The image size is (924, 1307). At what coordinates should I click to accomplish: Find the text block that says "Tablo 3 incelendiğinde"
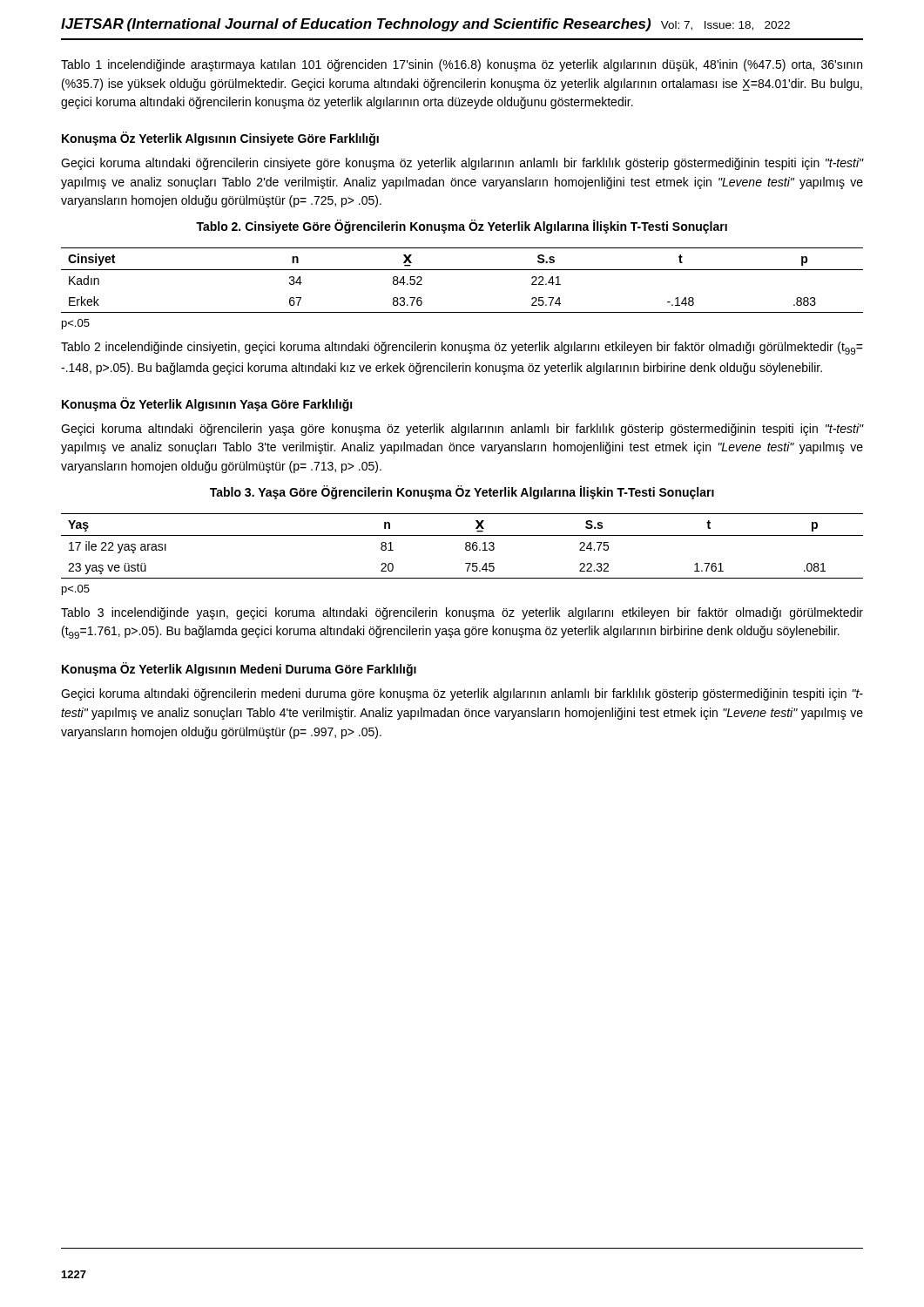pos(462,623)
